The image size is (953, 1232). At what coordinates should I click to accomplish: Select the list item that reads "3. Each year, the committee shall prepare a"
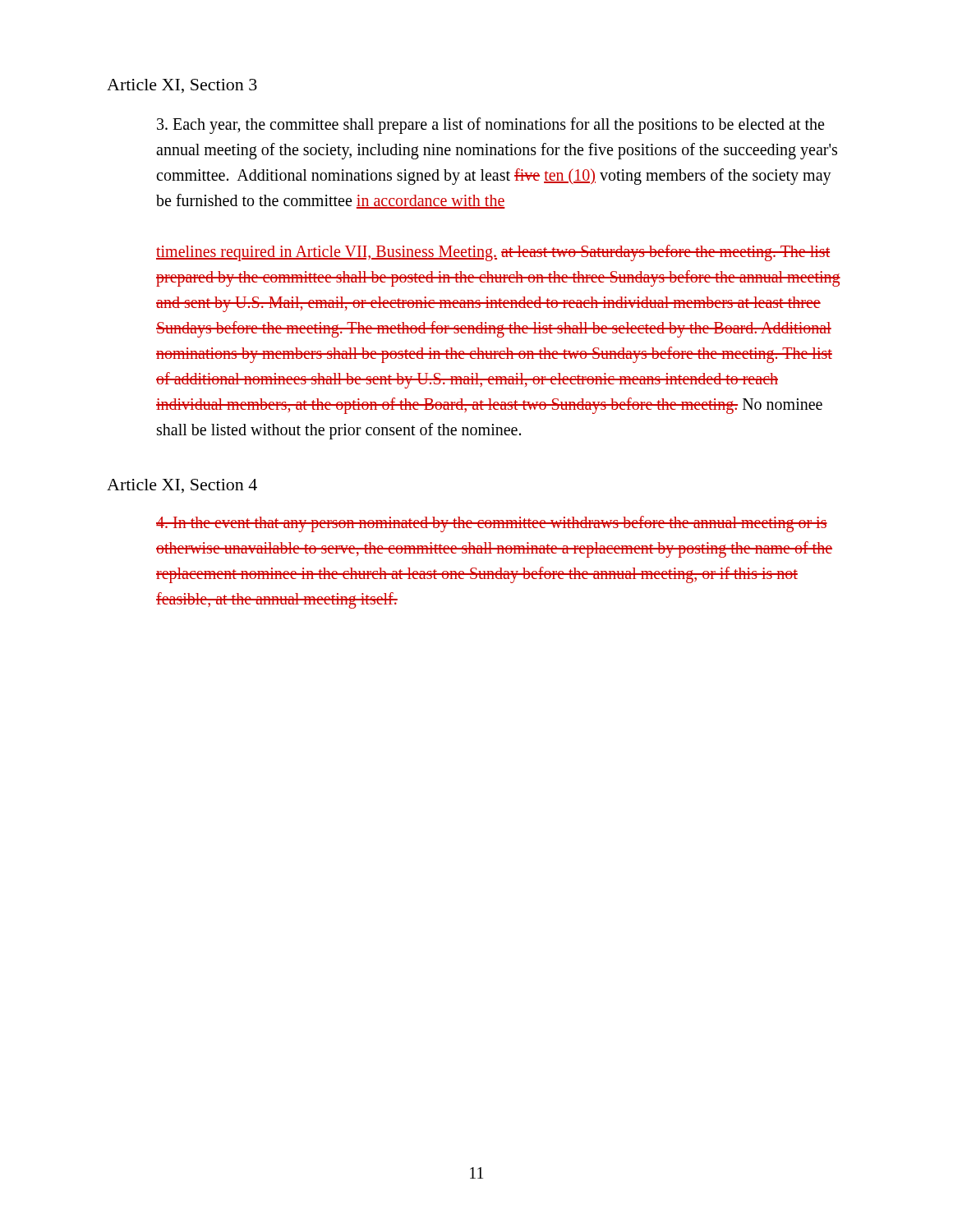tap(498, 277)
